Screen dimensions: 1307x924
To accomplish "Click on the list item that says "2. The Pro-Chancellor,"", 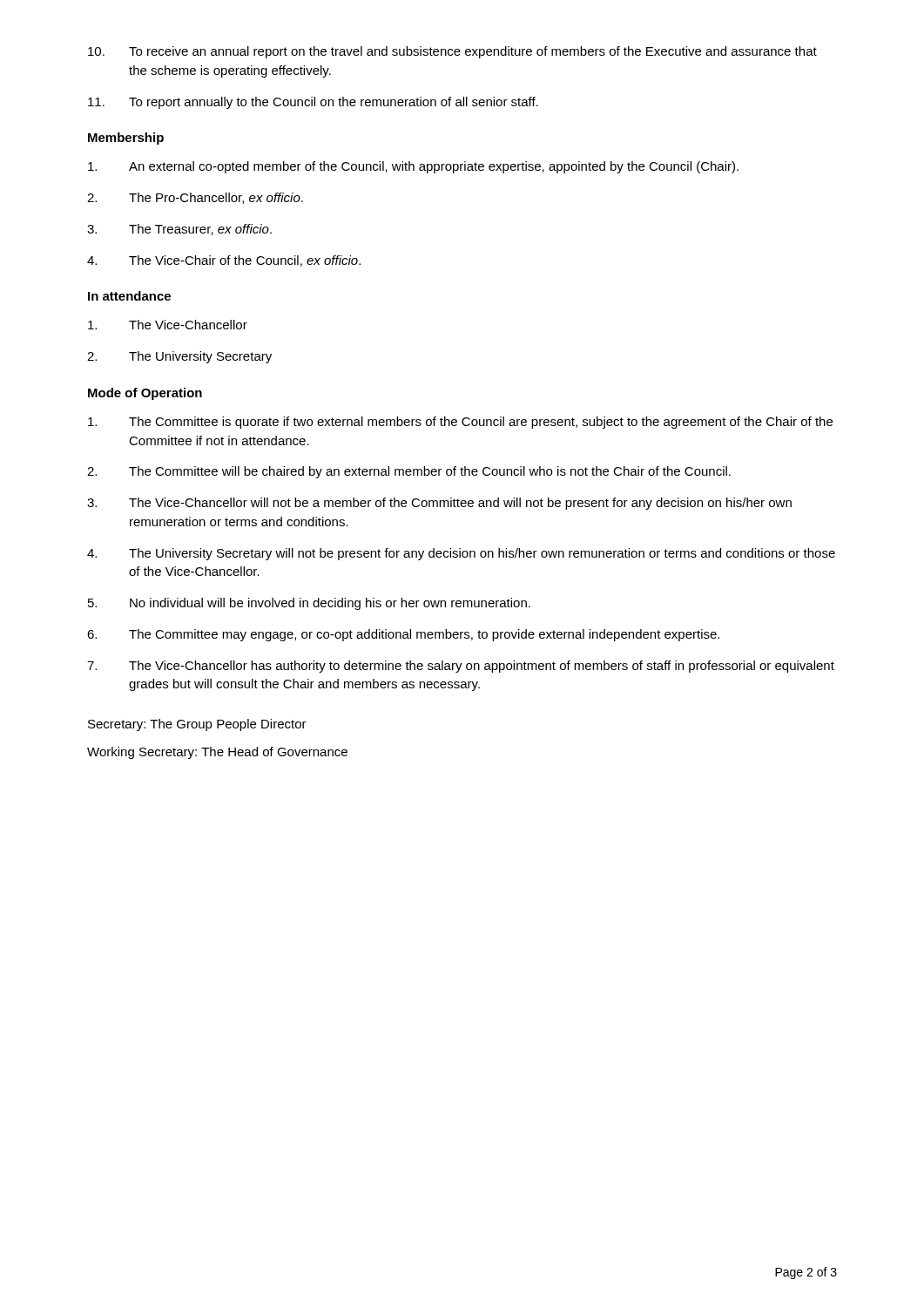I will point(195,198).
